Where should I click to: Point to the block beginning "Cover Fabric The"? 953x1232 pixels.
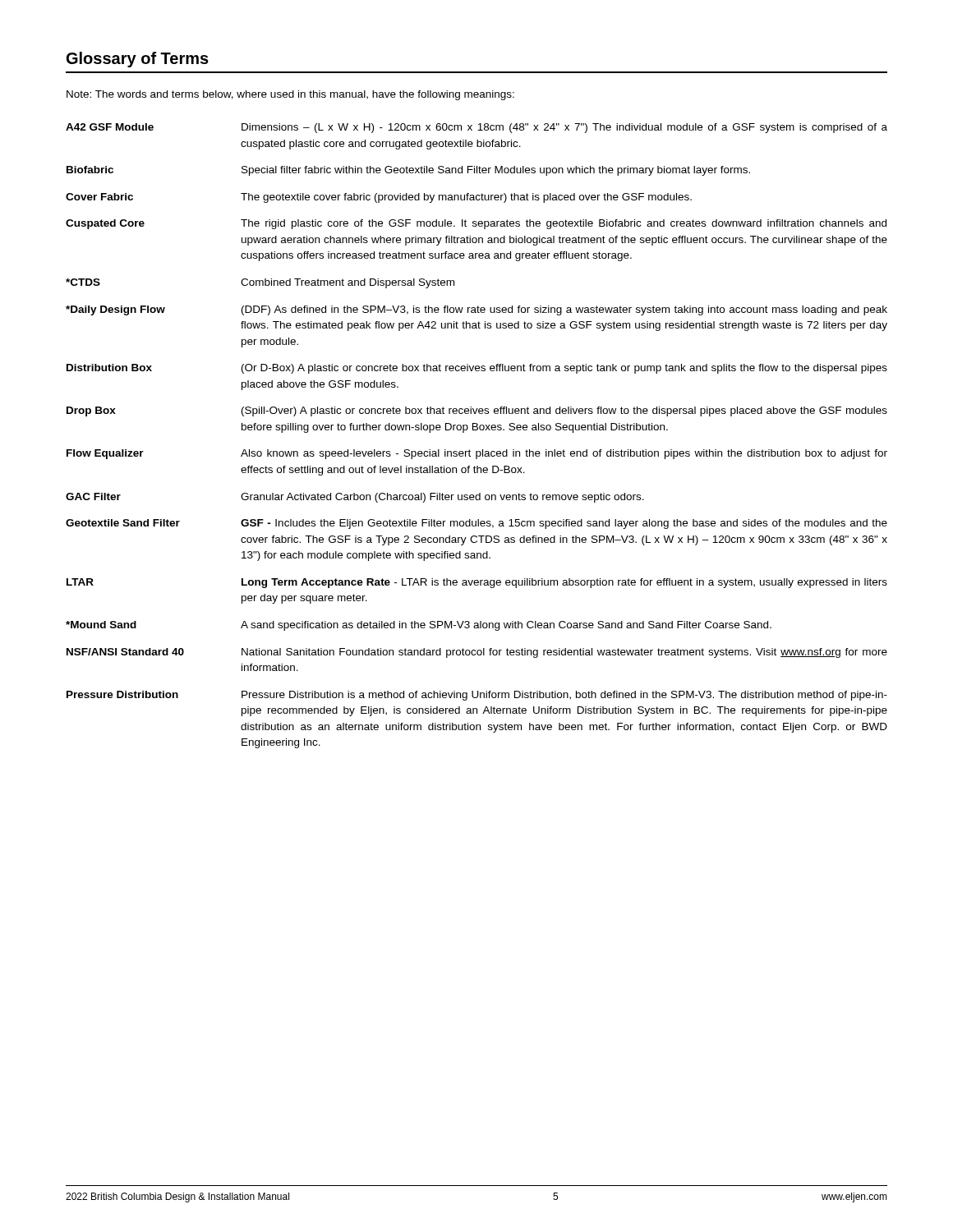(476, 198)
